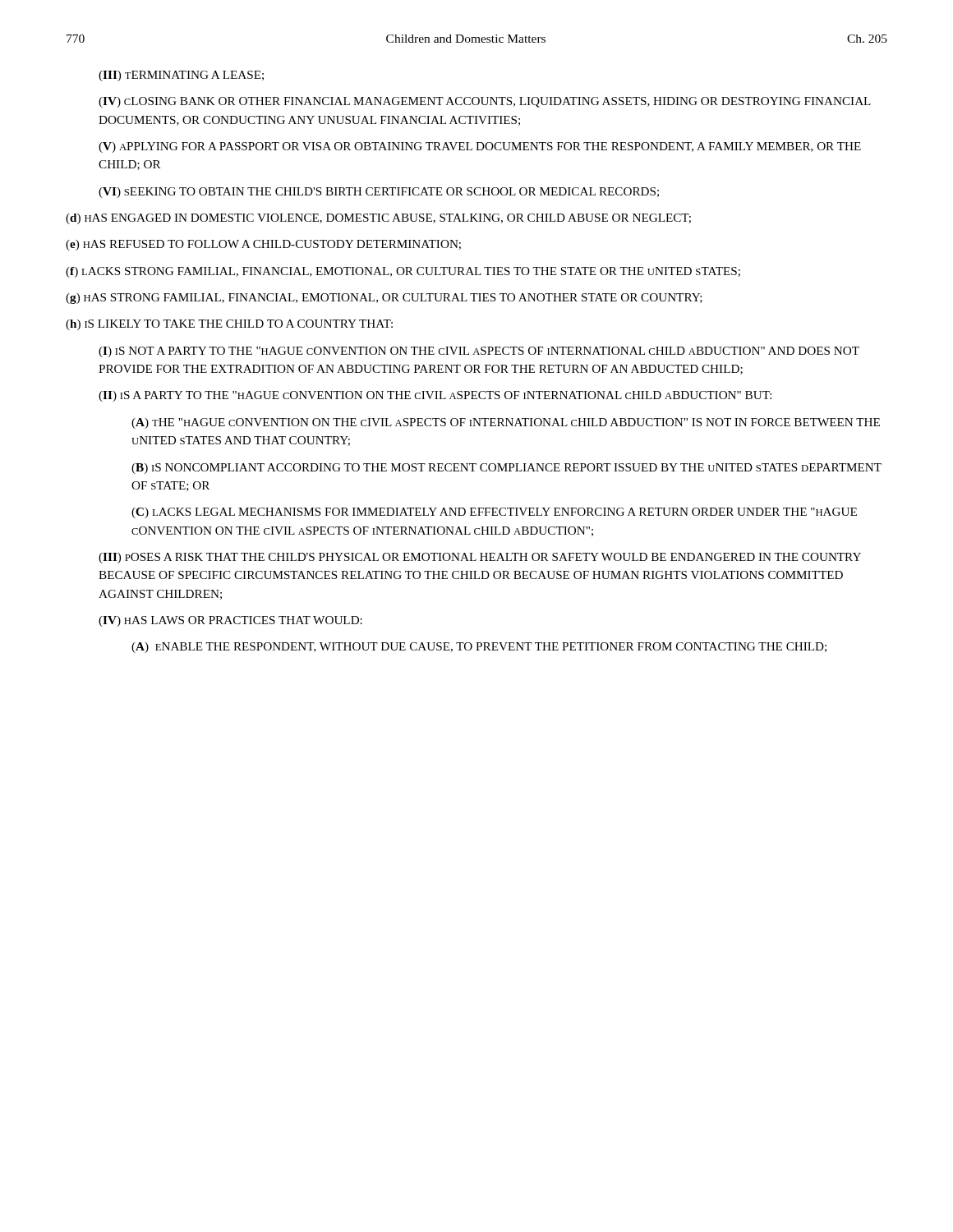Click on the text block starting "(V) APPLYING FOR A PASSPORT OR VISA OR"
This screenshot has width=953, height=1232.
click(x=493, y=156)
